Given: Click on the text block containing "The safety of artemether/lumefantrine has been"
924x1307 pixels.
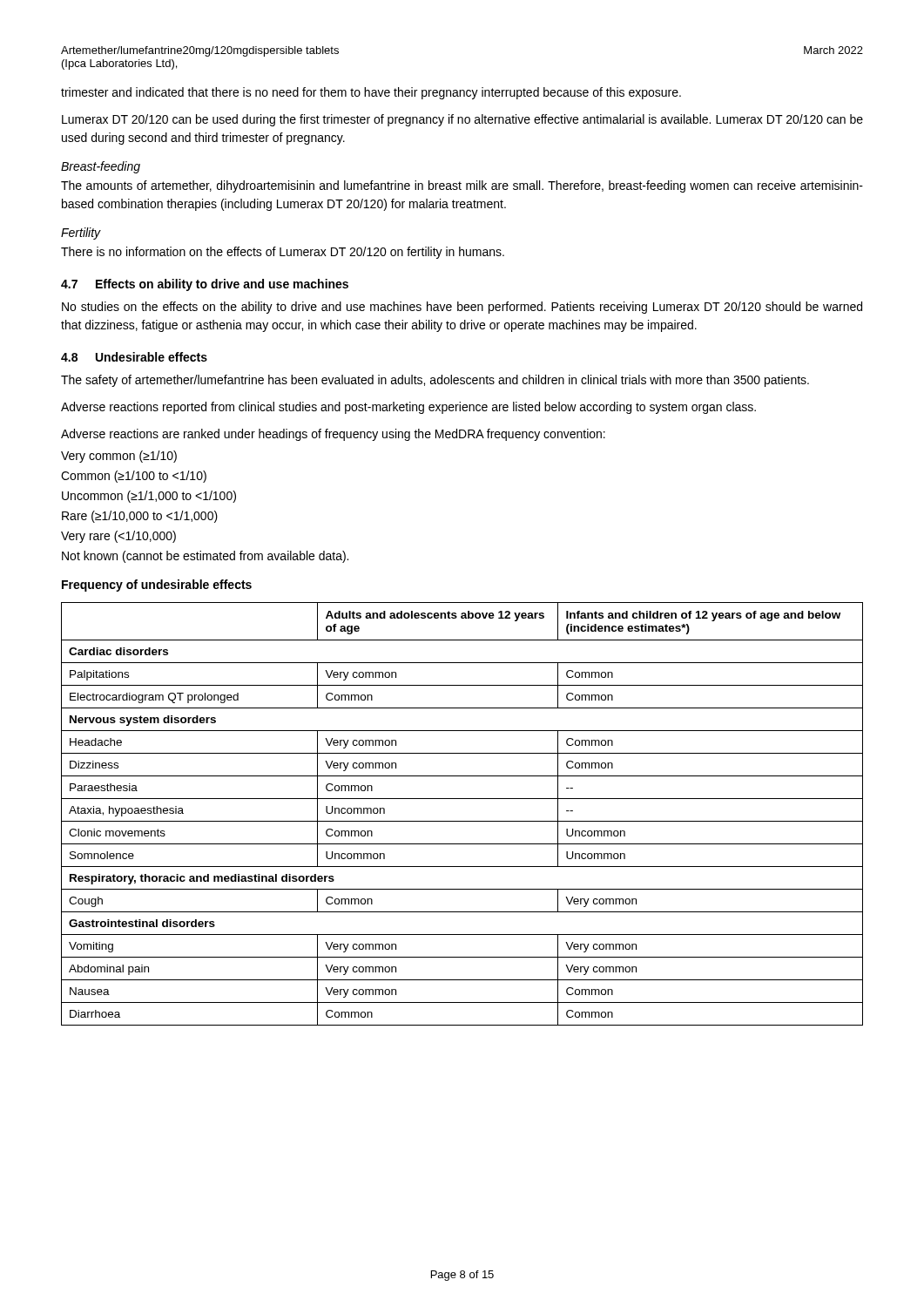Looking at the screenshot, I should 435,380.
